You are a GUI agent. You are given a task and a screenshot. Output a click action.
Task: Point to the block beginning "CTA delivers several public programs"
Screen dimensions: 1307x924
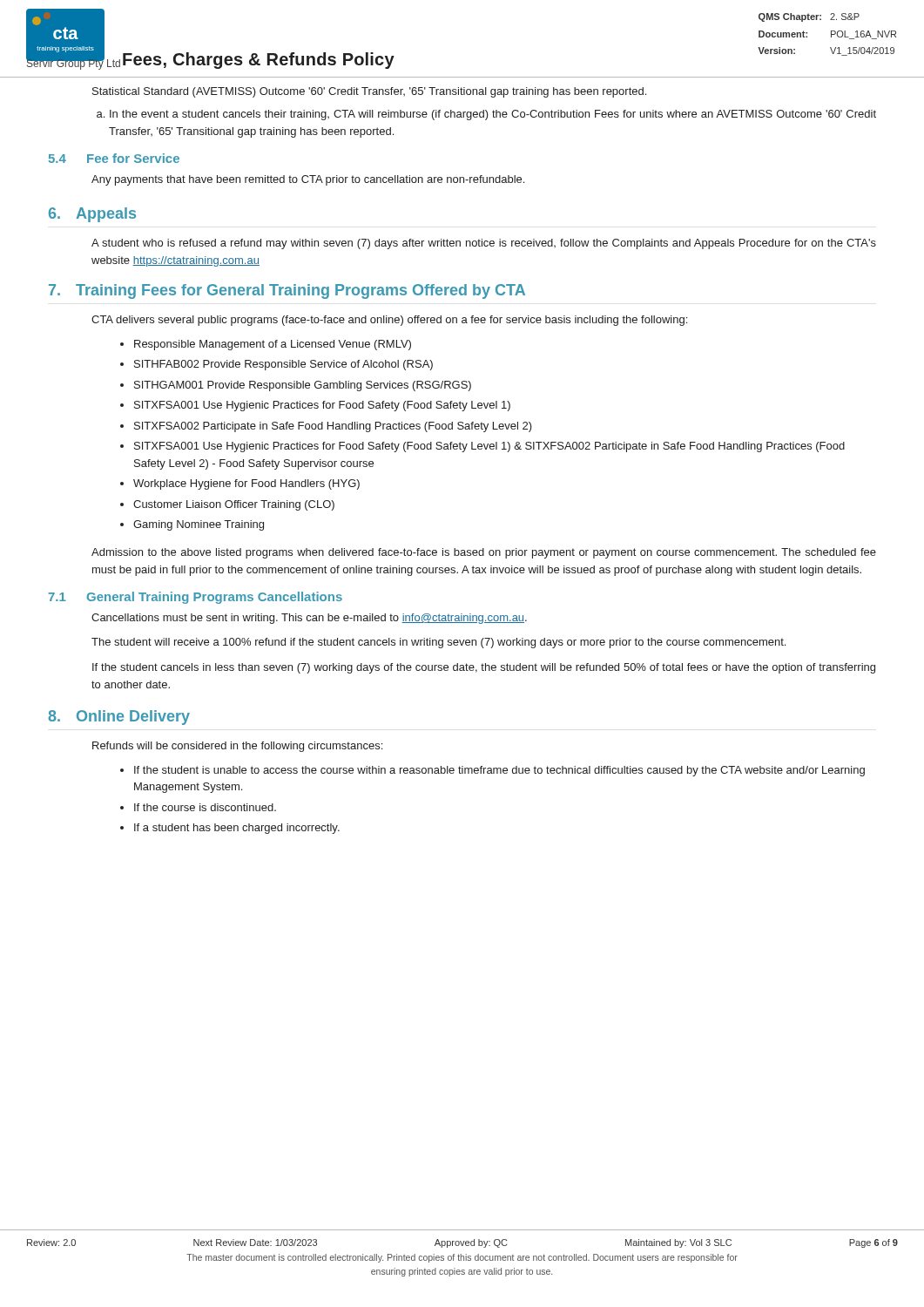tap(484, 320)
